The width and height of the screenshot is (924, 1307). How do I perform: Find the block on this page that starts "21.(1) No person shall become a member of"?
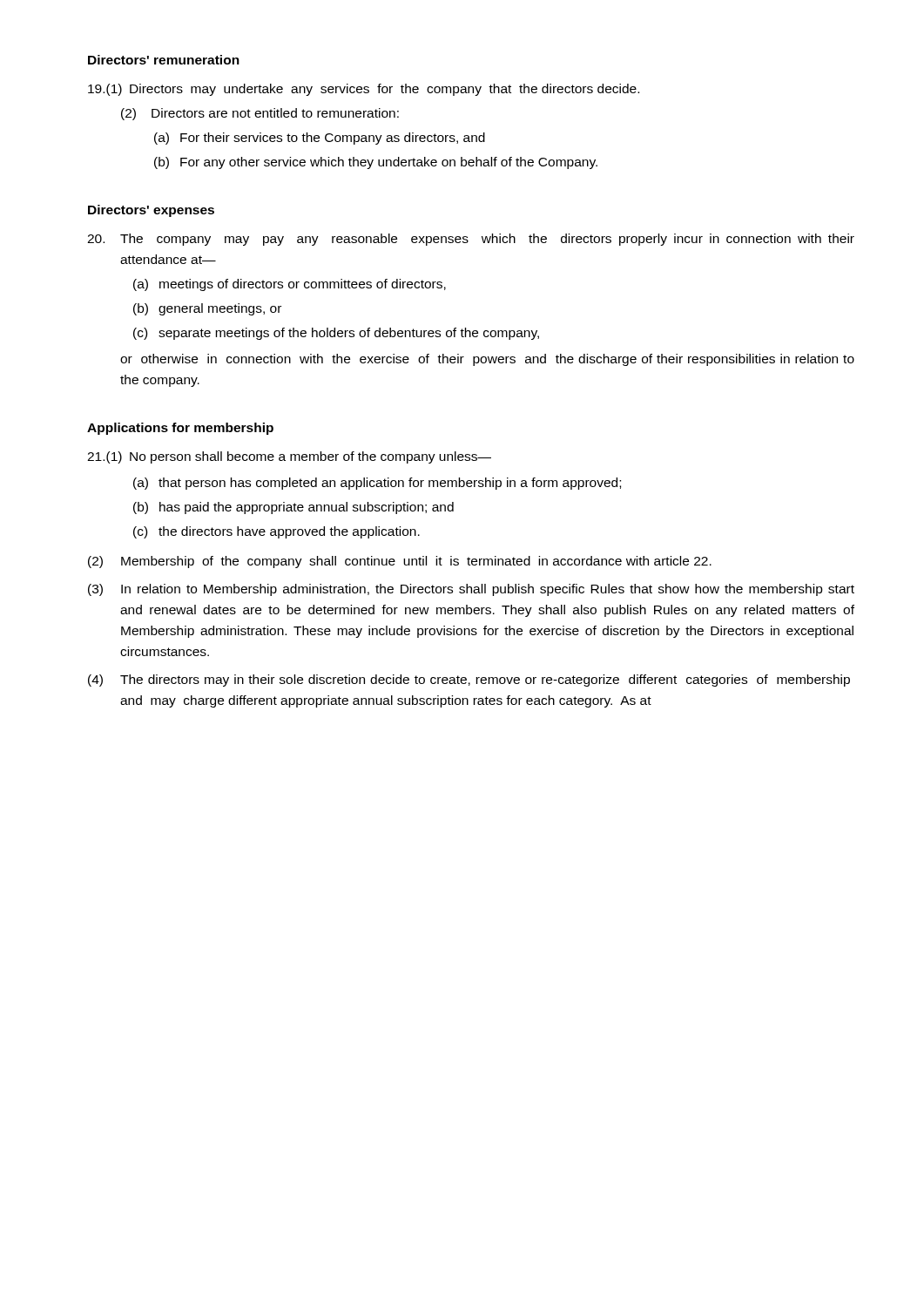point(471,457)
